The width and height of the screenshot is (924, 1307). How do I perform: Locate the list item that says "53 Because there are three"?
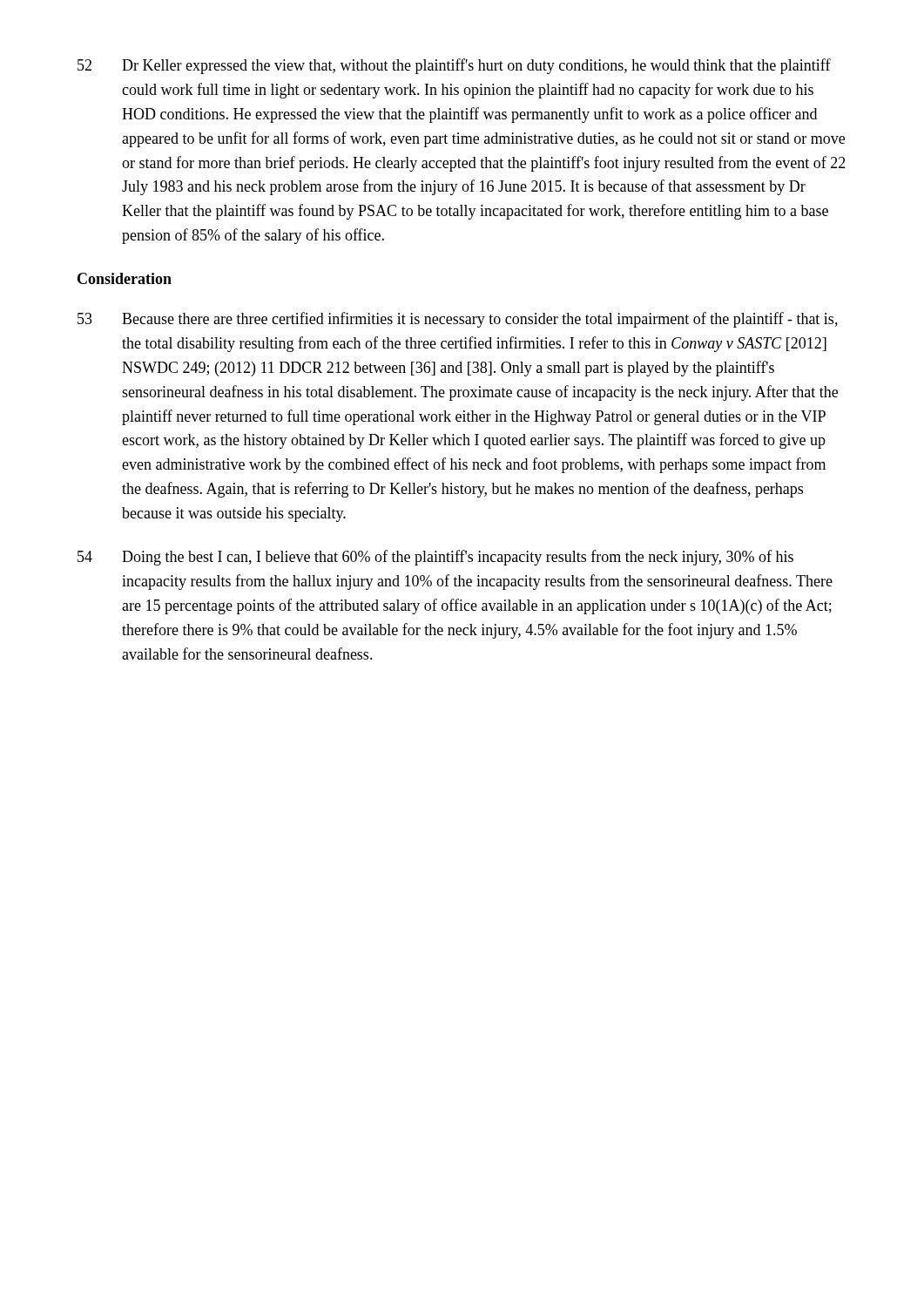(462, 417)
